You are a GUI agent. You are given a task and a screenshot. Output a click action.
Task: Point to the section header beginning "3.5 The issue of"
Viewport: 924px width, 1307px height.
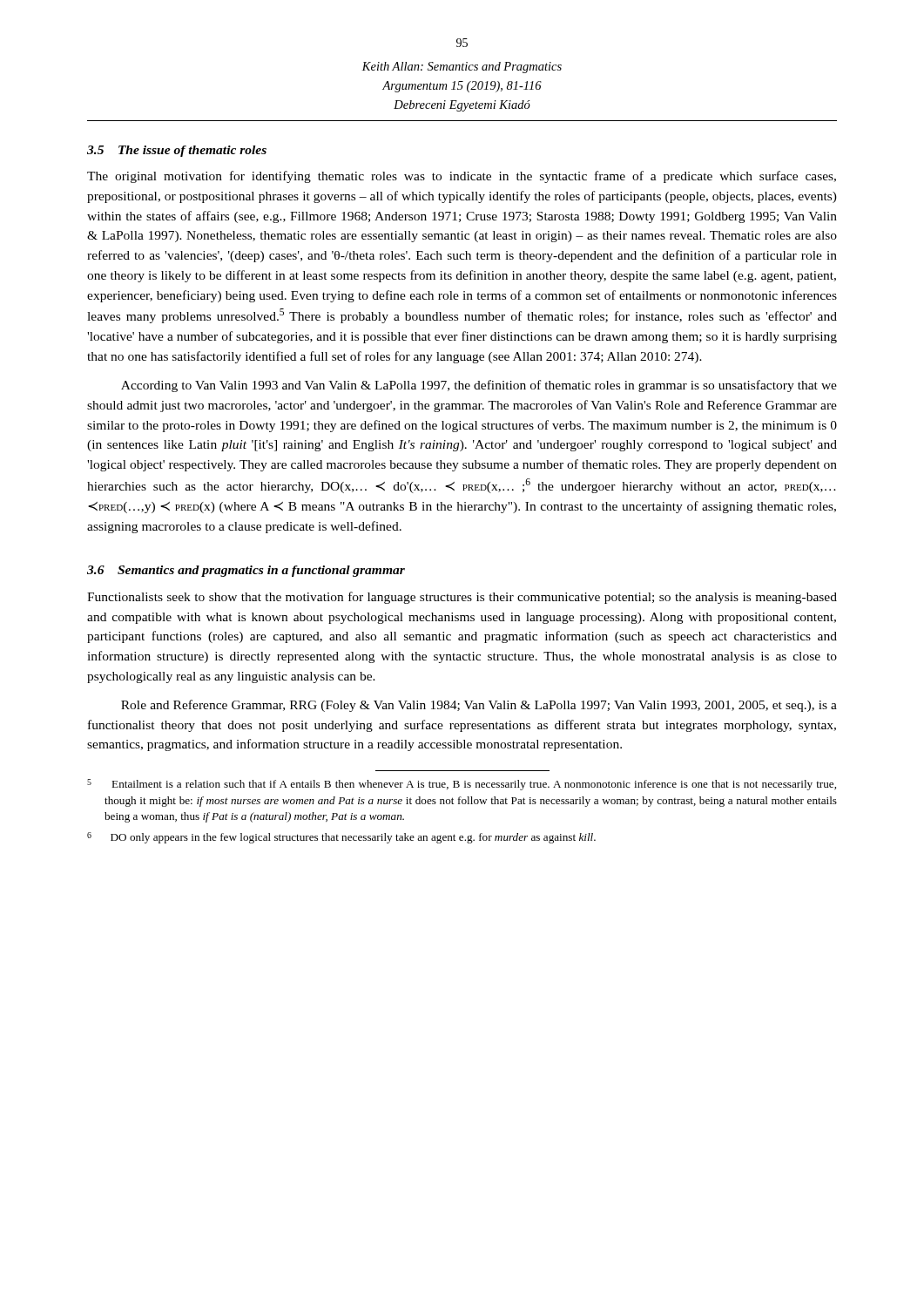[x=177, y=151]
